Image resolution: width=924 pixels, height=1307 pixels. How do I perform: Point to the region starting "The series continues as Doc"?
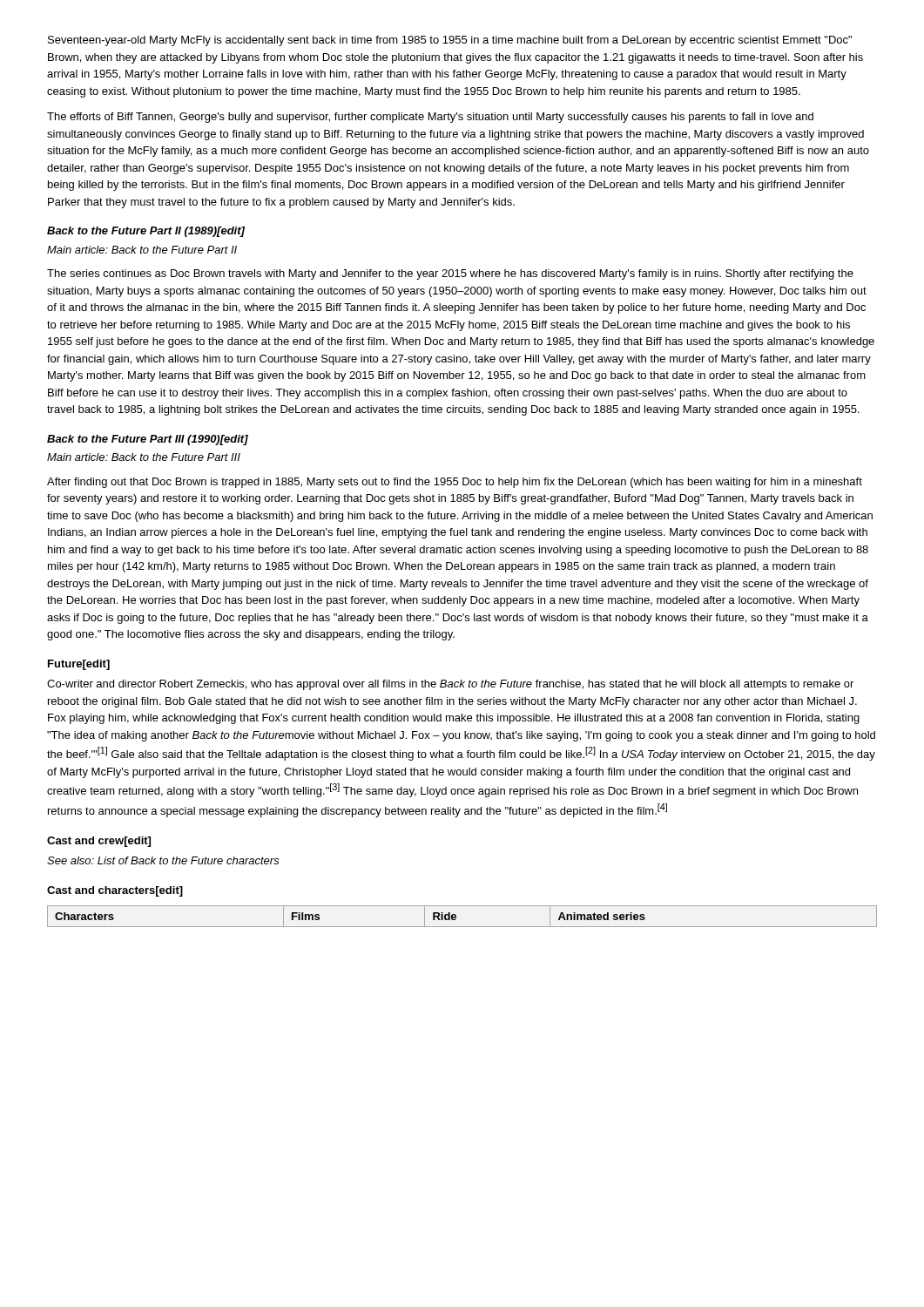[x=462, y=341]
